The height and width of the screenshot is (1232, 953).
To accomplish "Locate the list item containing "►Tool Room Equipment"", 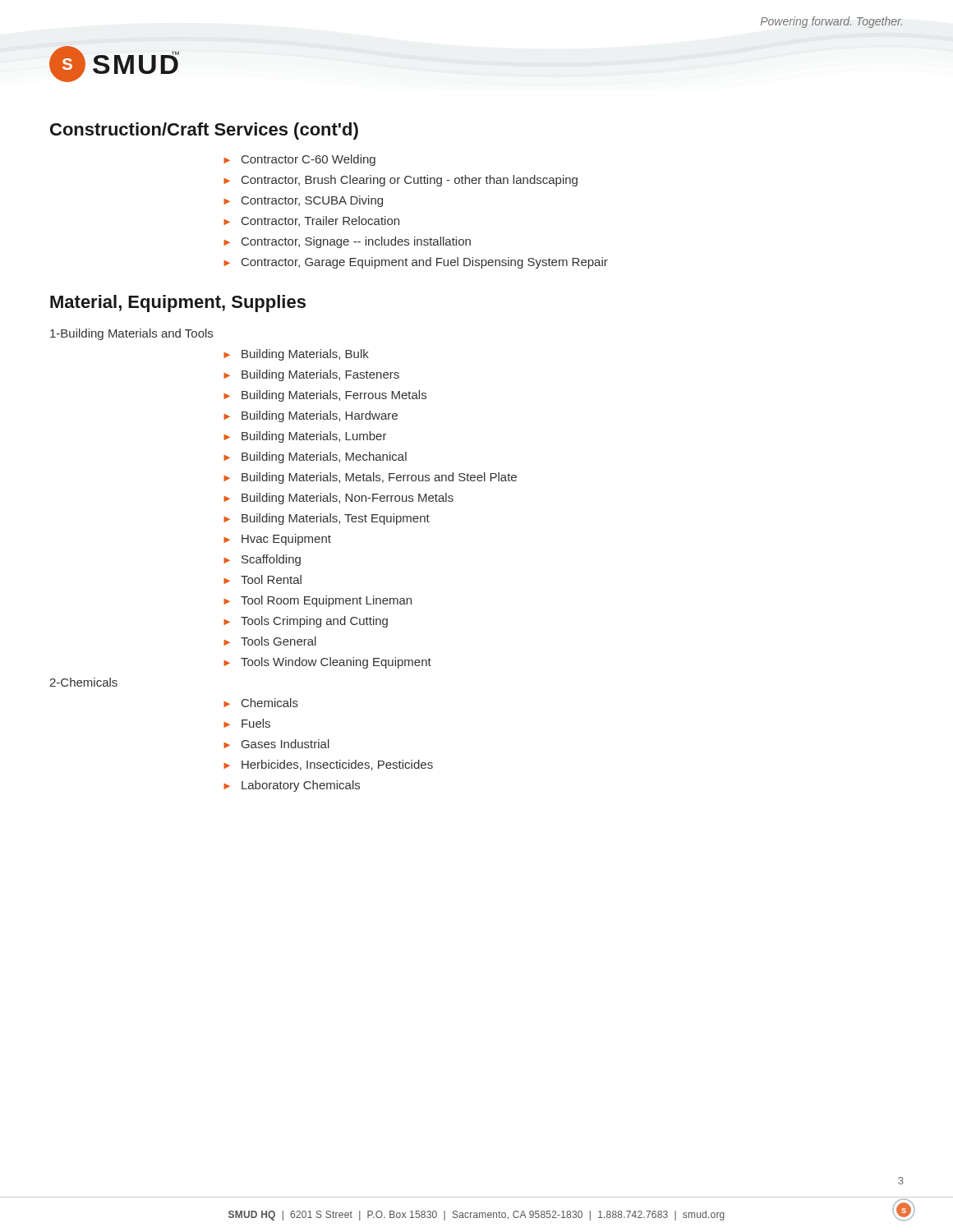I will click(317, 600).
